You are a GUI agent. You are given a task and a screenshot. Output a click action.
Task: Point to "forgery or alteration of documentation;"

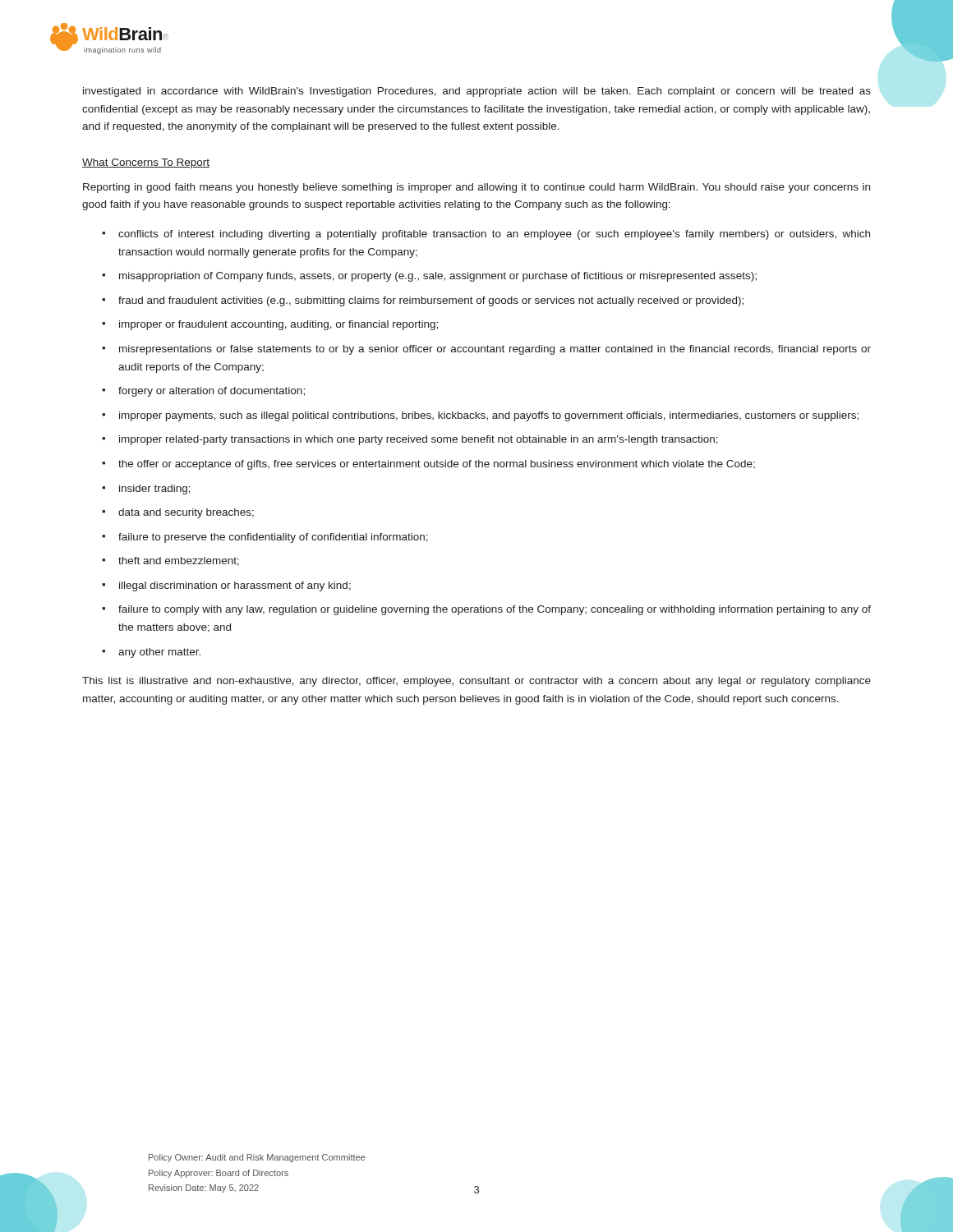click(212, 391)
